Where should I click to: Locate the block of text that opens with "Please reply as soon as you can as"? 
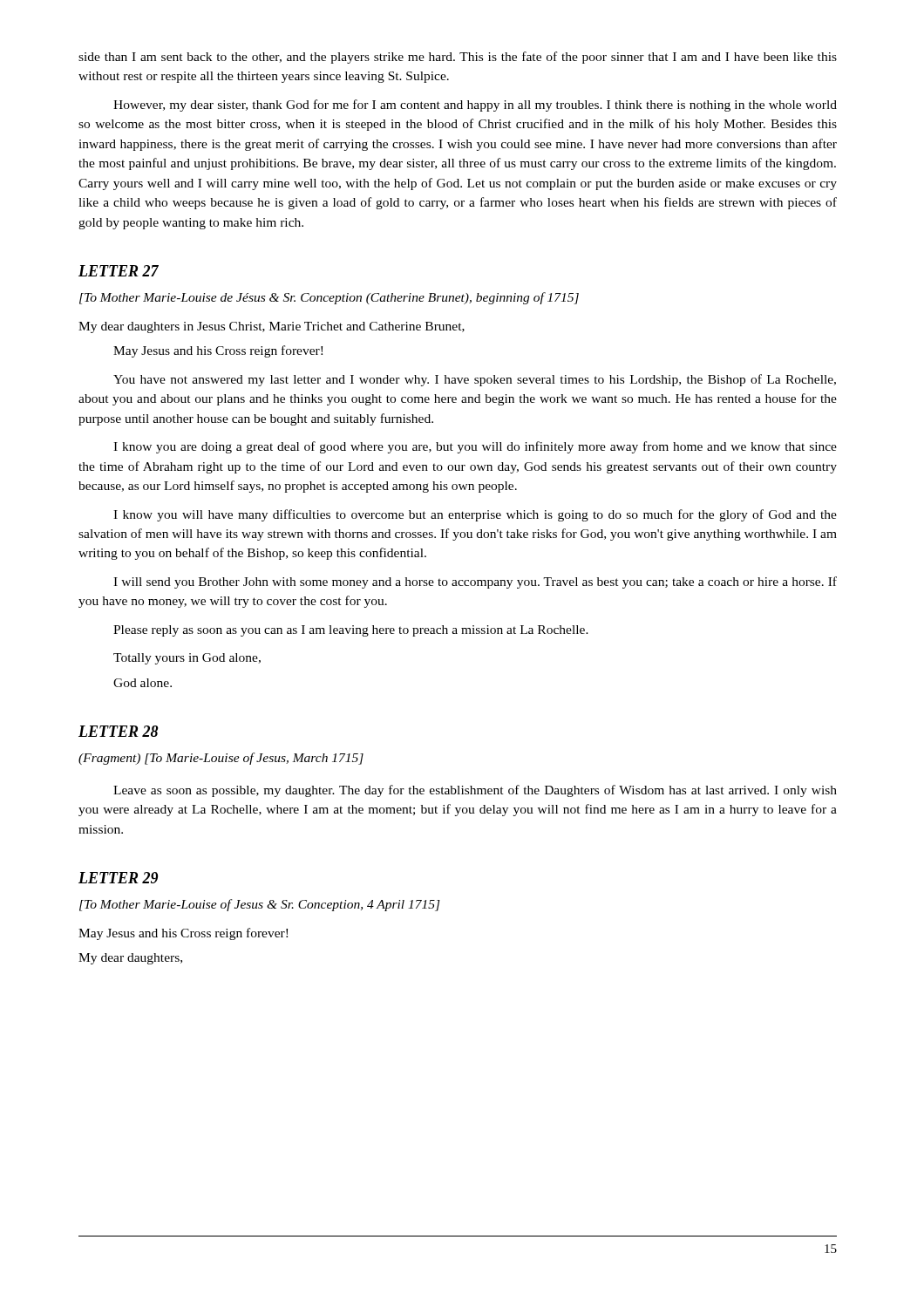click(475, 630)
